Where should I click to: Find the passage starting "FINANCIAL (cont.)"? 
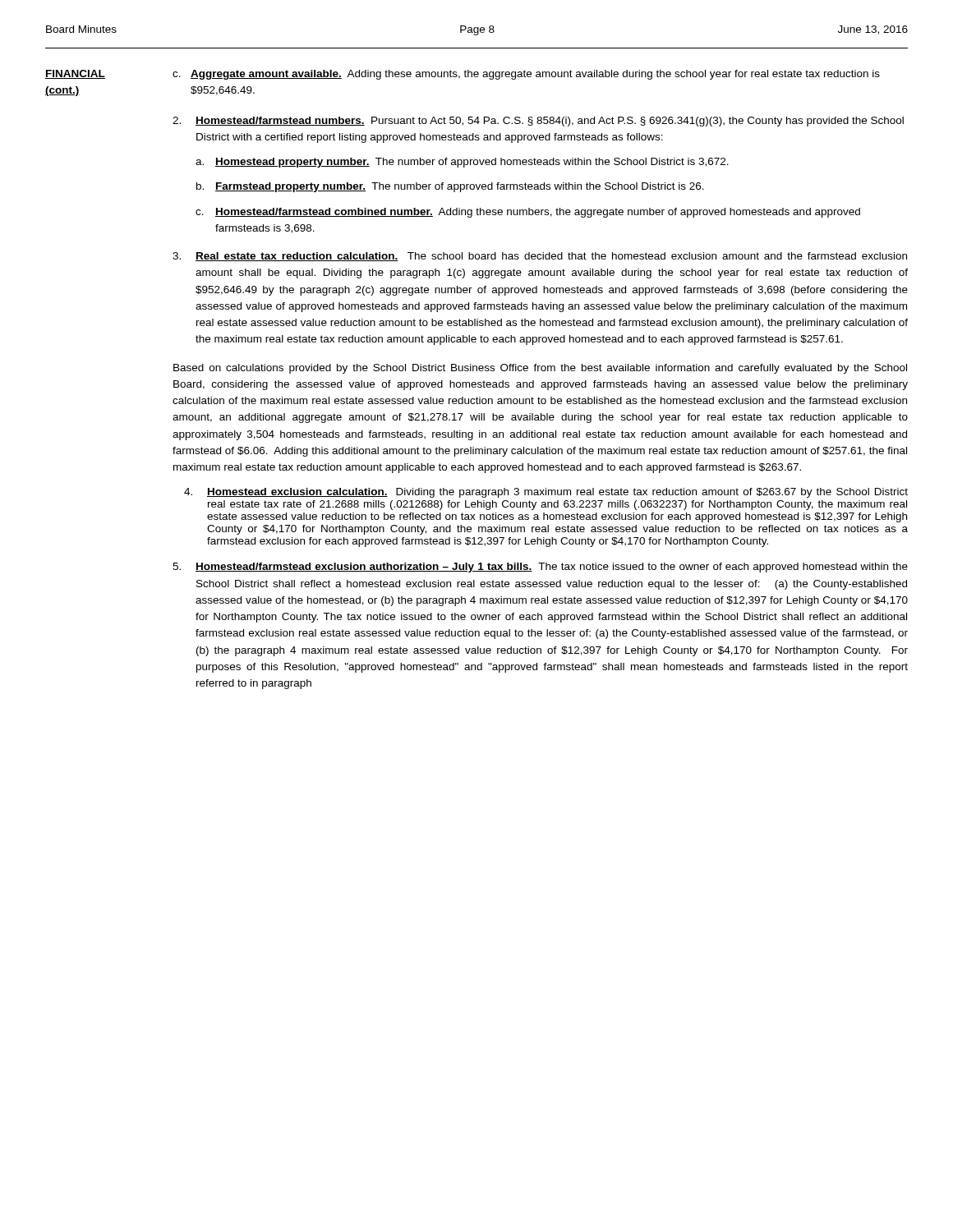coord(75,82)
